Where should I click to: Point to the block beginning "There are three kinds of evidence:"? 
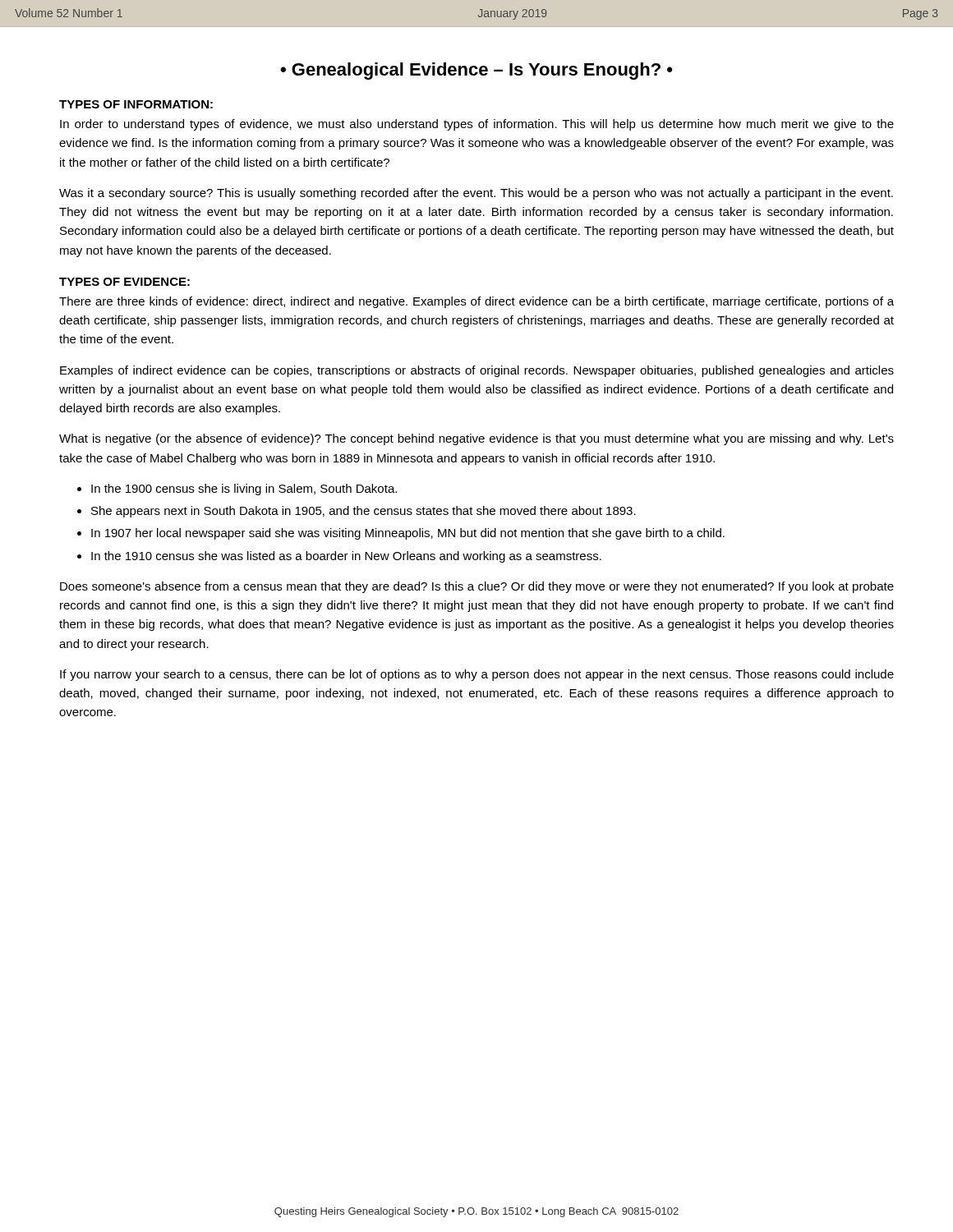coord(476,320)
